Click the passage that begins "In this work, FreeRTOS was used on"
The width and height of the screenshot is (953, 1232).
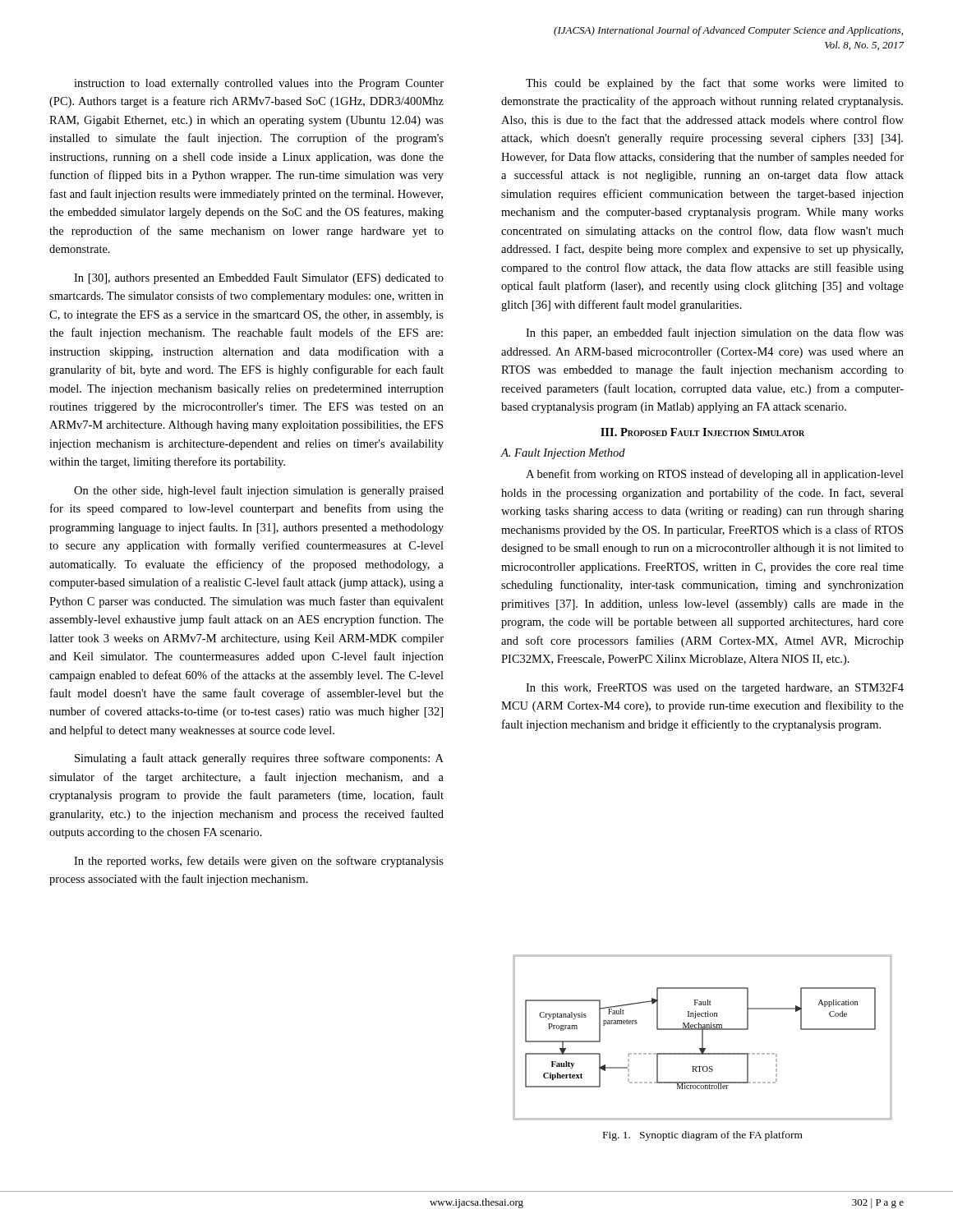pyautogui.click(x=702, y=706)
